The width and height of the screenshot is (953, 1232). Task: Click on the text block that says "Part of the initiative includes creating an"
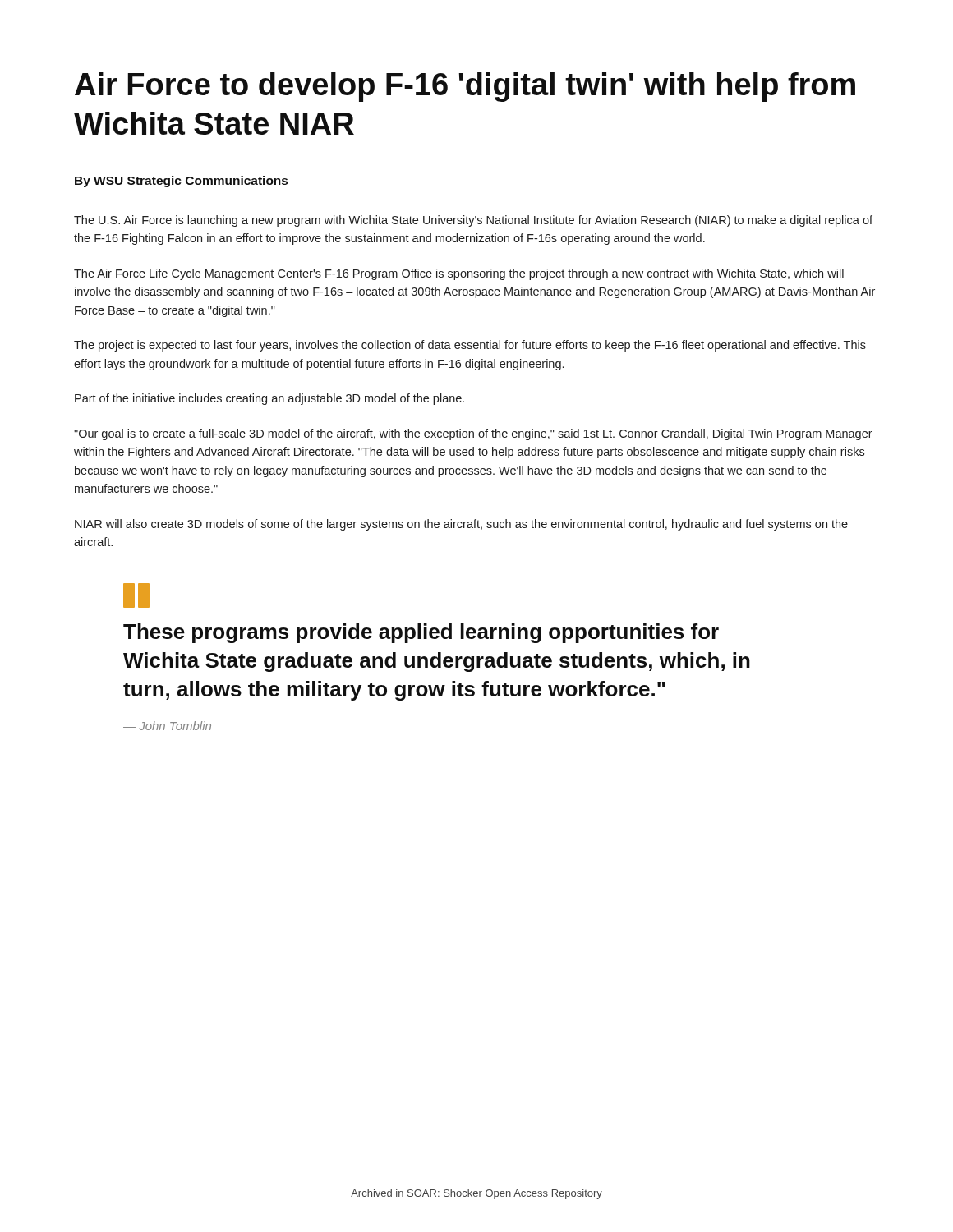click(270, 399)
